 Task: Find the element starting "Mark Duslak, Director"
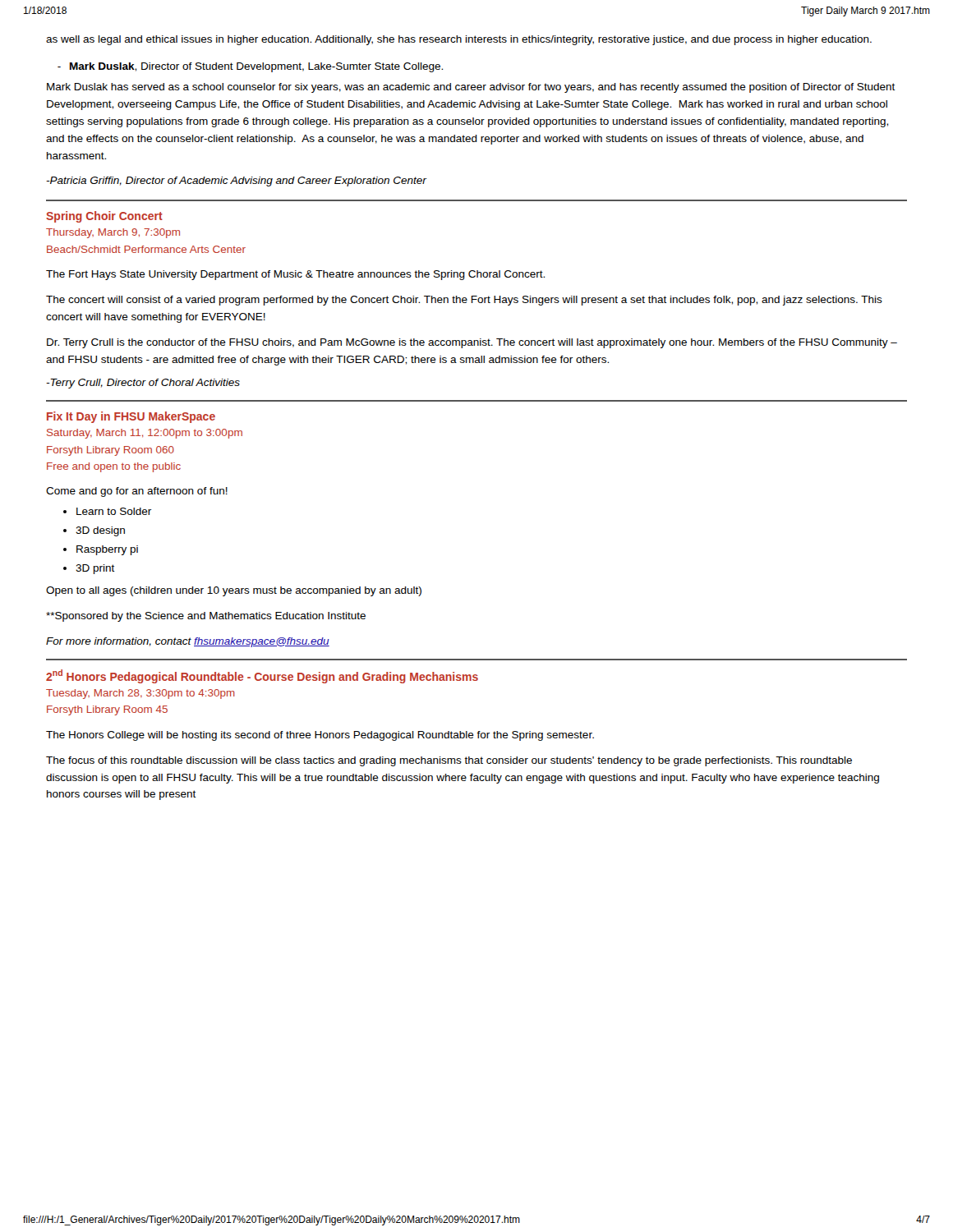(x=476, y=110)
